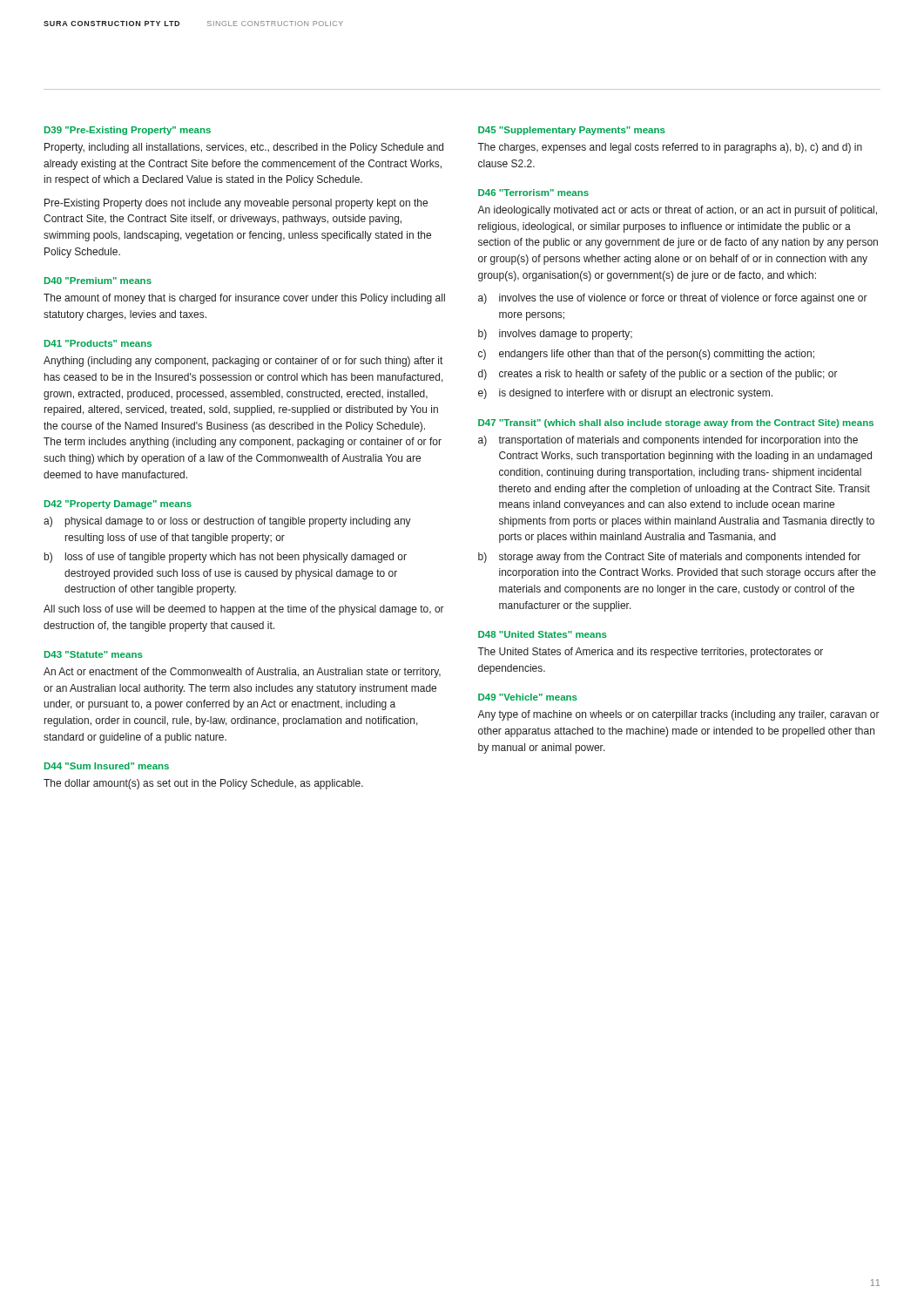The width and height of the screenshot is (924, 1307).
Task: Find the passage starting "b) loss of use of tangible property"
Action: pos(245,574)
